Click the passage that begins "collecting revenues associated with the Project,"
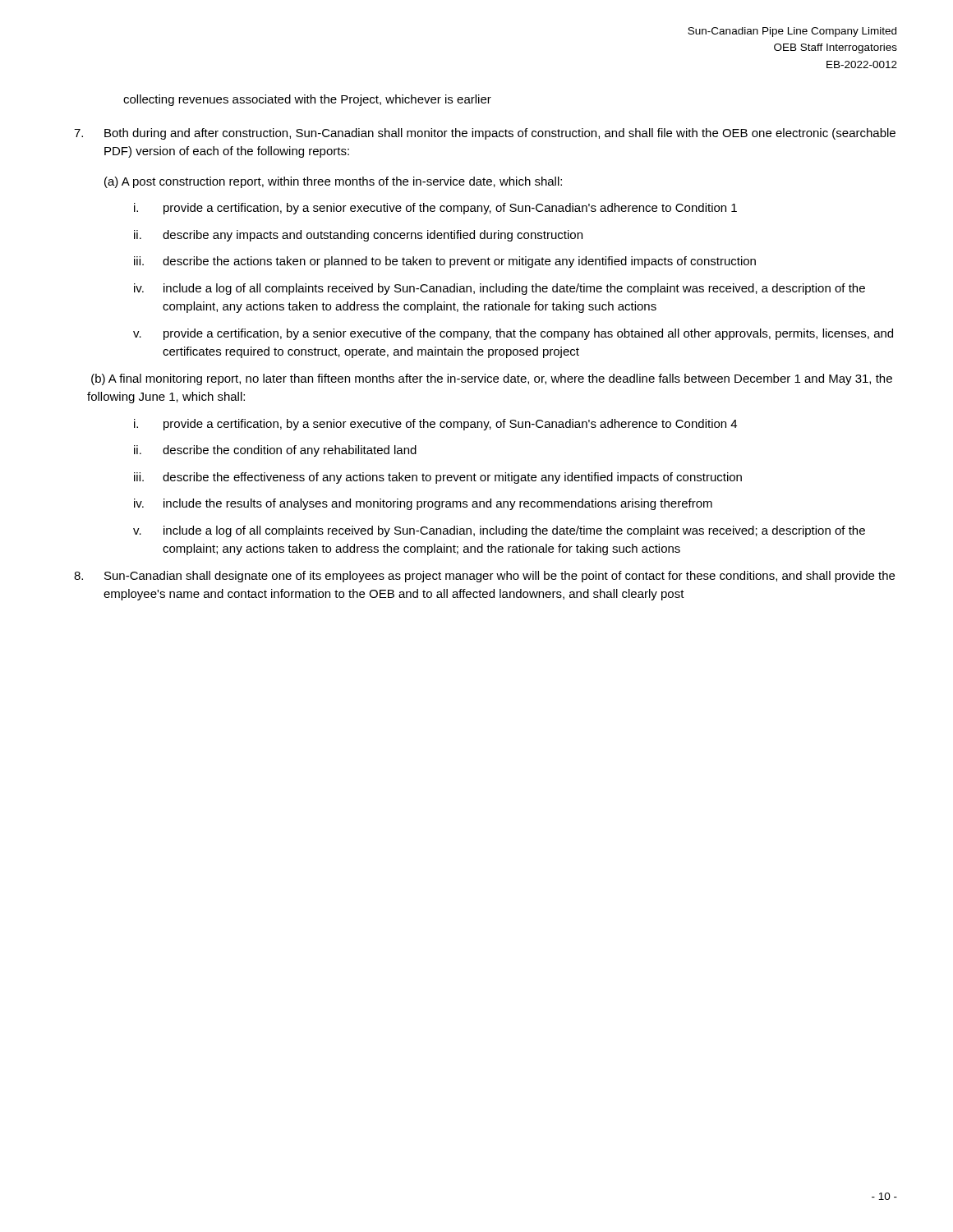 click(307, 99)
